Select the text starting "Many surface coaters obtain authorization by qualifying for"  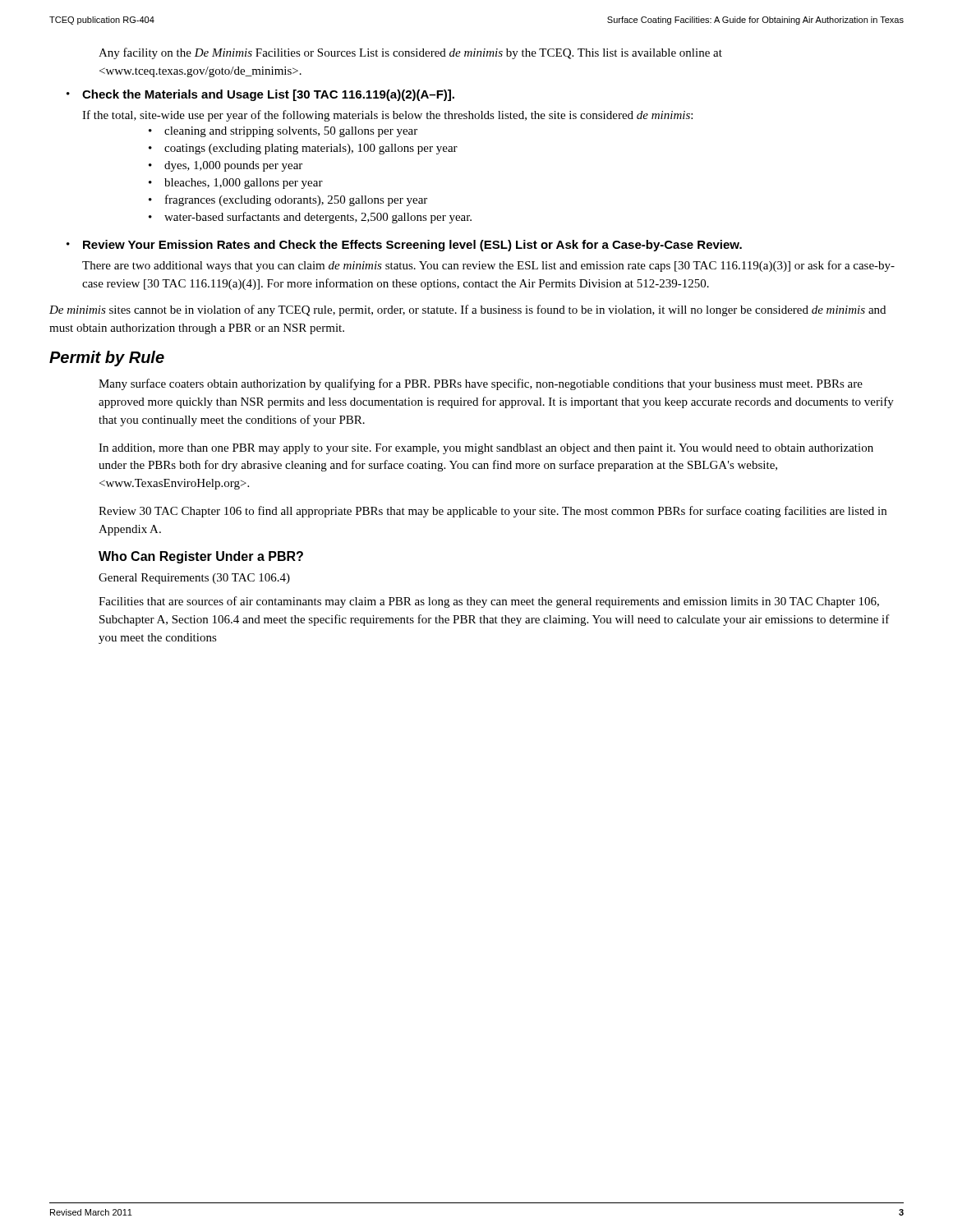pyautogui.click(x=496, y=402)
